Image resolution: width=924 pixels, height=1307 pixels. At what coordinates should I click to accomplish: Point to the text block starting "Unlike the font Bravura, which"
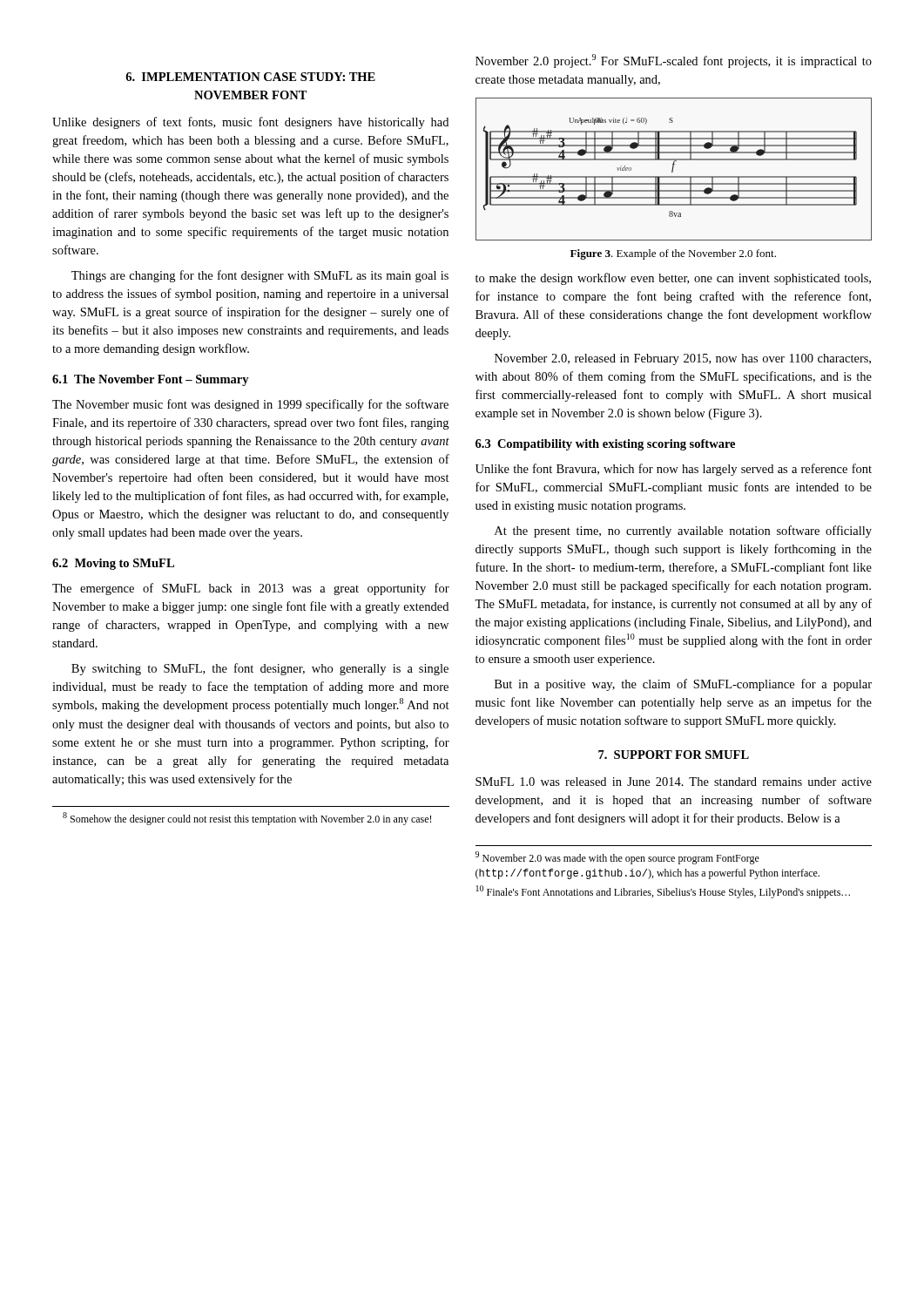coord(673,487)
